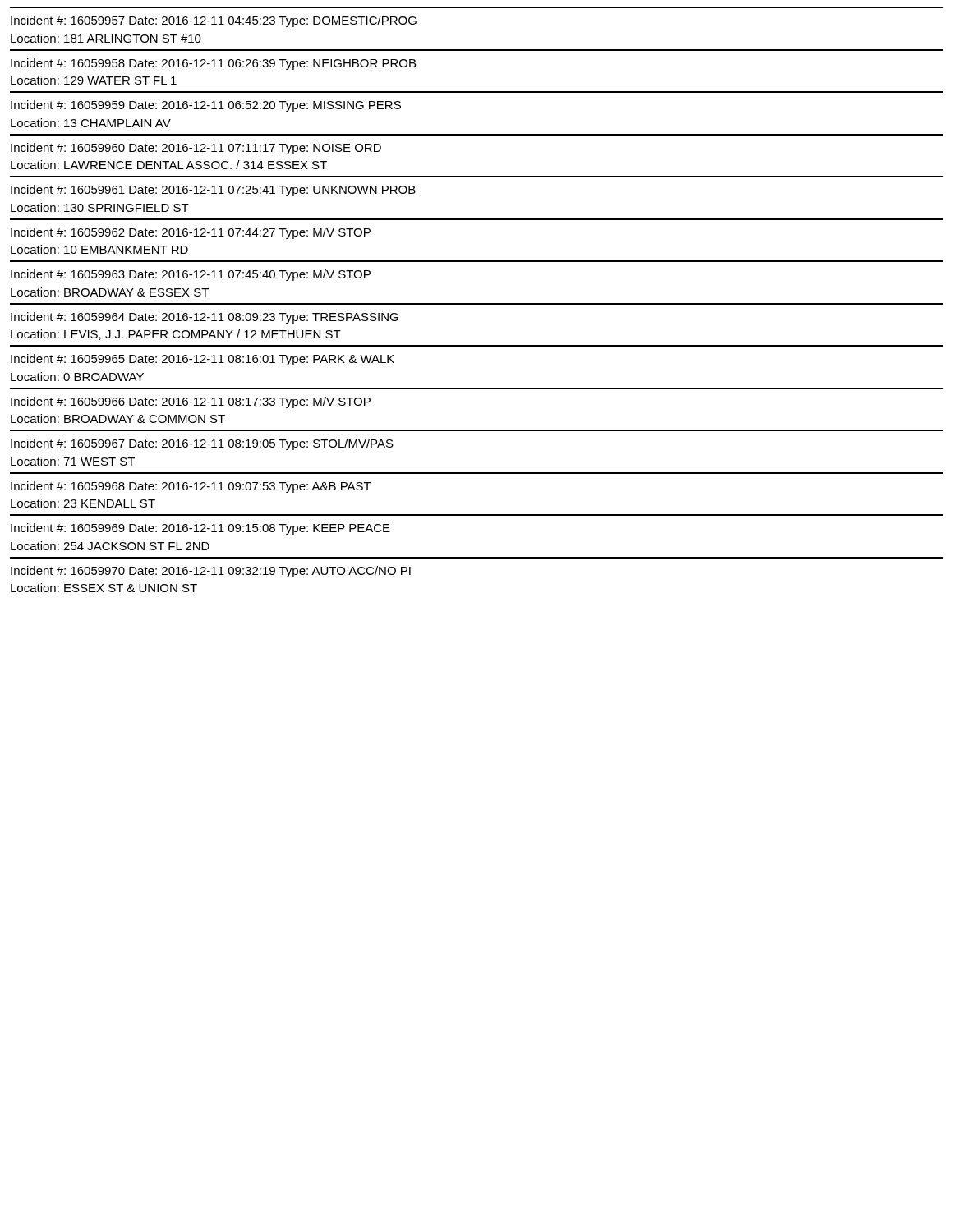Image resolution: width=953 pixels, height=1232 pixels.
Task: Where is the passage that starts "Incident #: 16059958 Date: 2016-12-11"?
Action: click(x=213, y=64)
